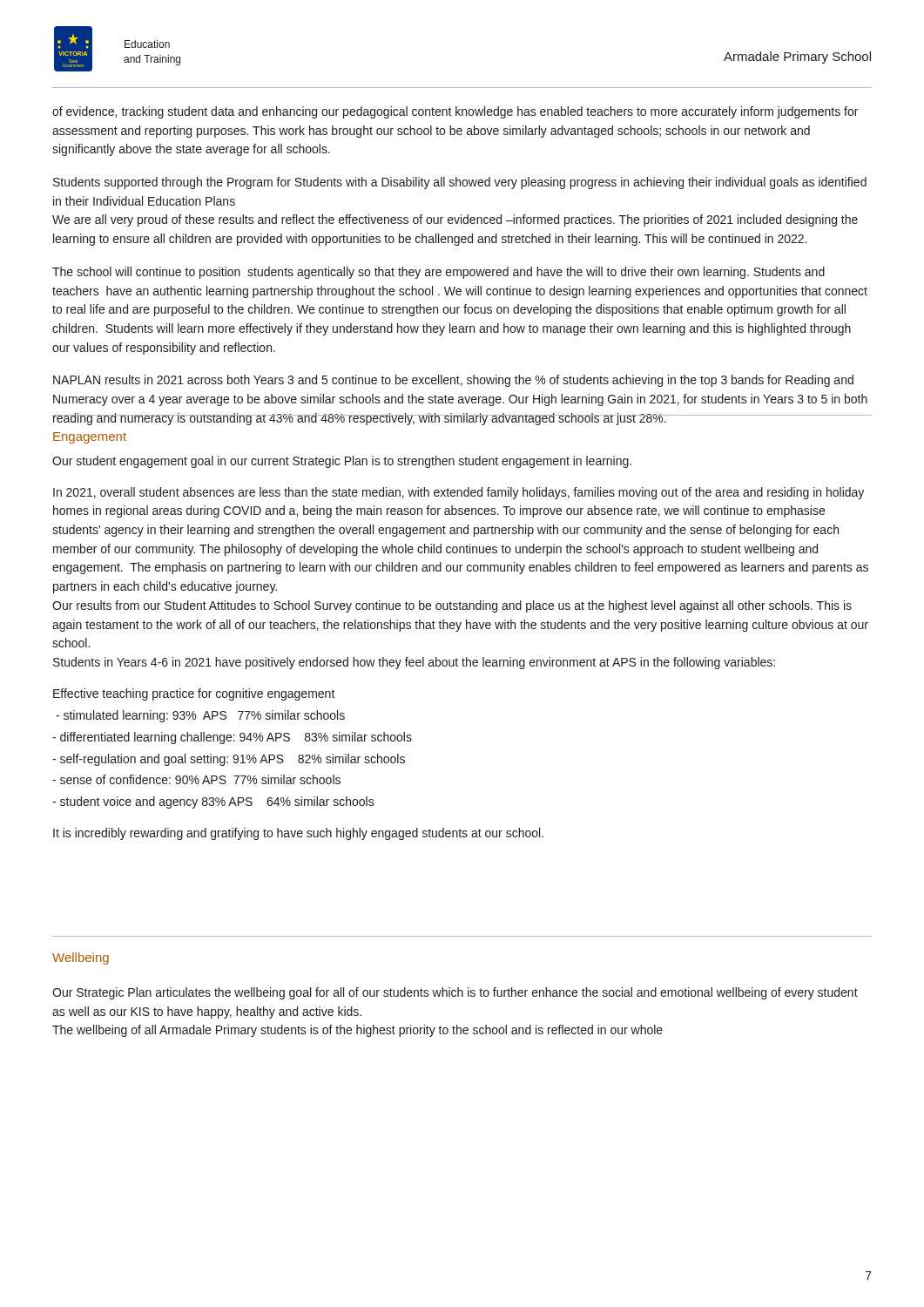The height and width of the screenshot is (1307, 924).
Task: Locate the block of text that opens with "Effective teaching practice"
Action: [193, 693]
